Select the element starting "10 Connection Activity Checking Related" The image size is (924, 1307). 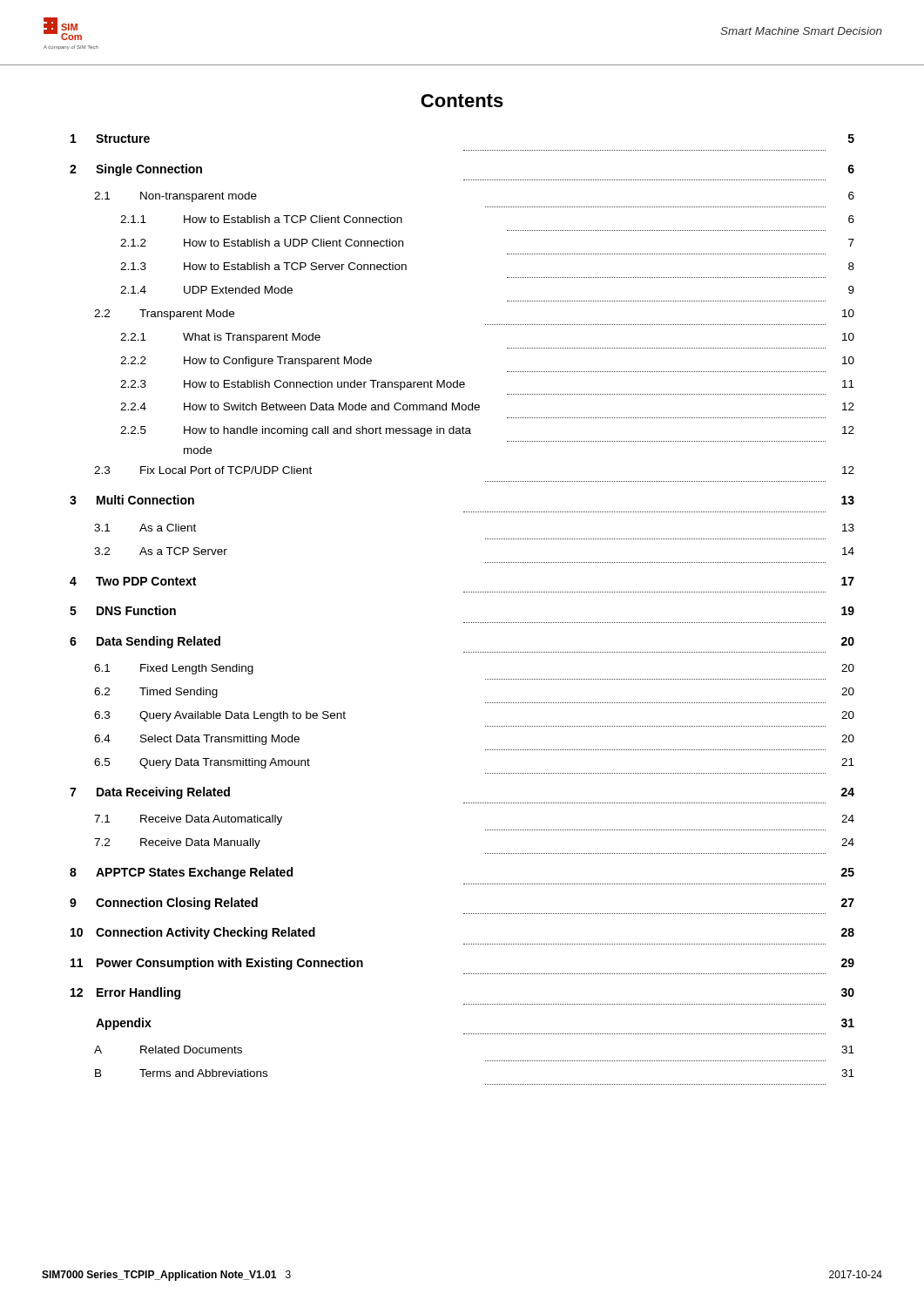click(462, 933)
